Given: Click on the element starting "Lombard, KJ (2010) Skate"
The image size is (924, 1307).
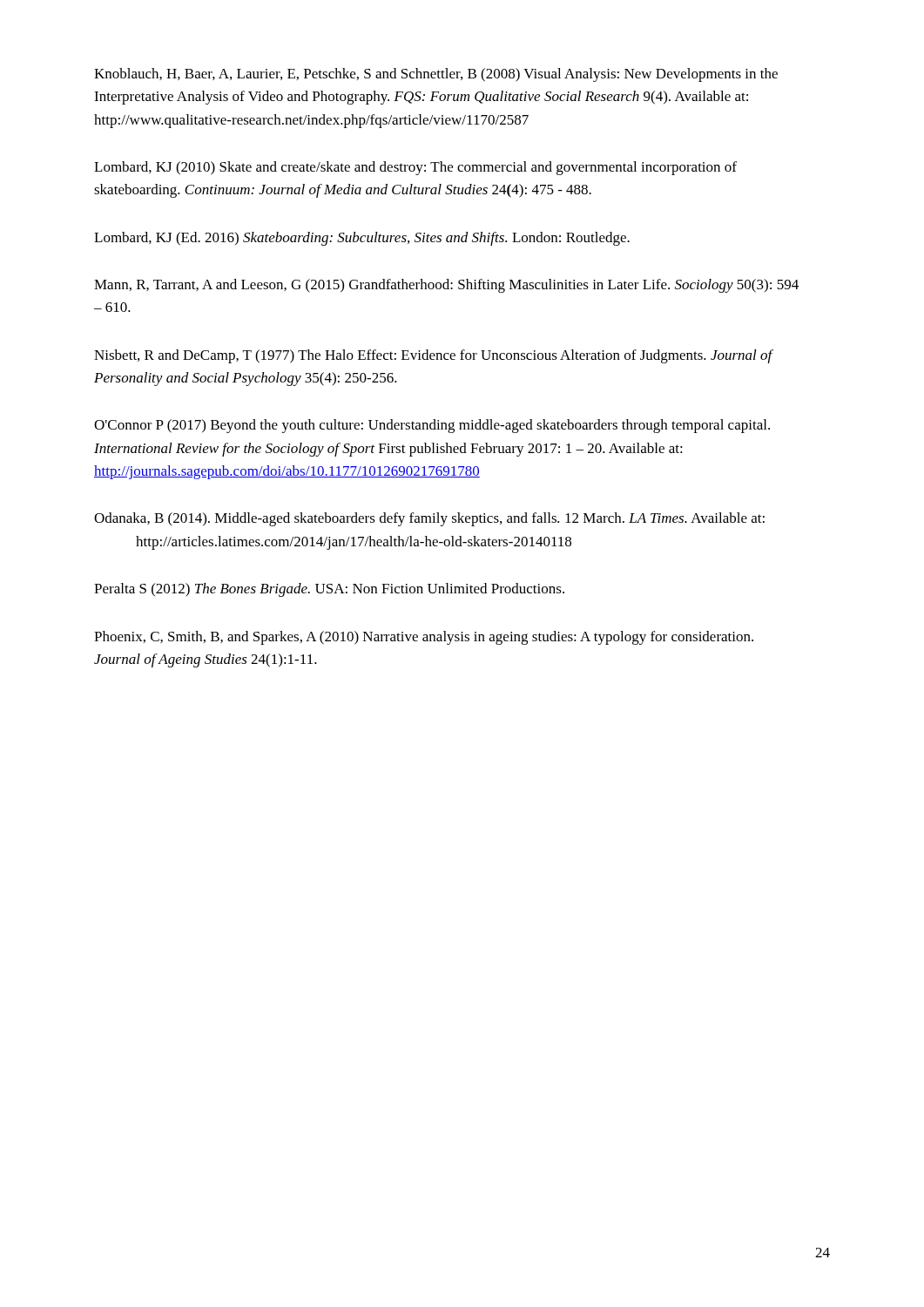Looking at the screenshot, I should coord(415,178).
